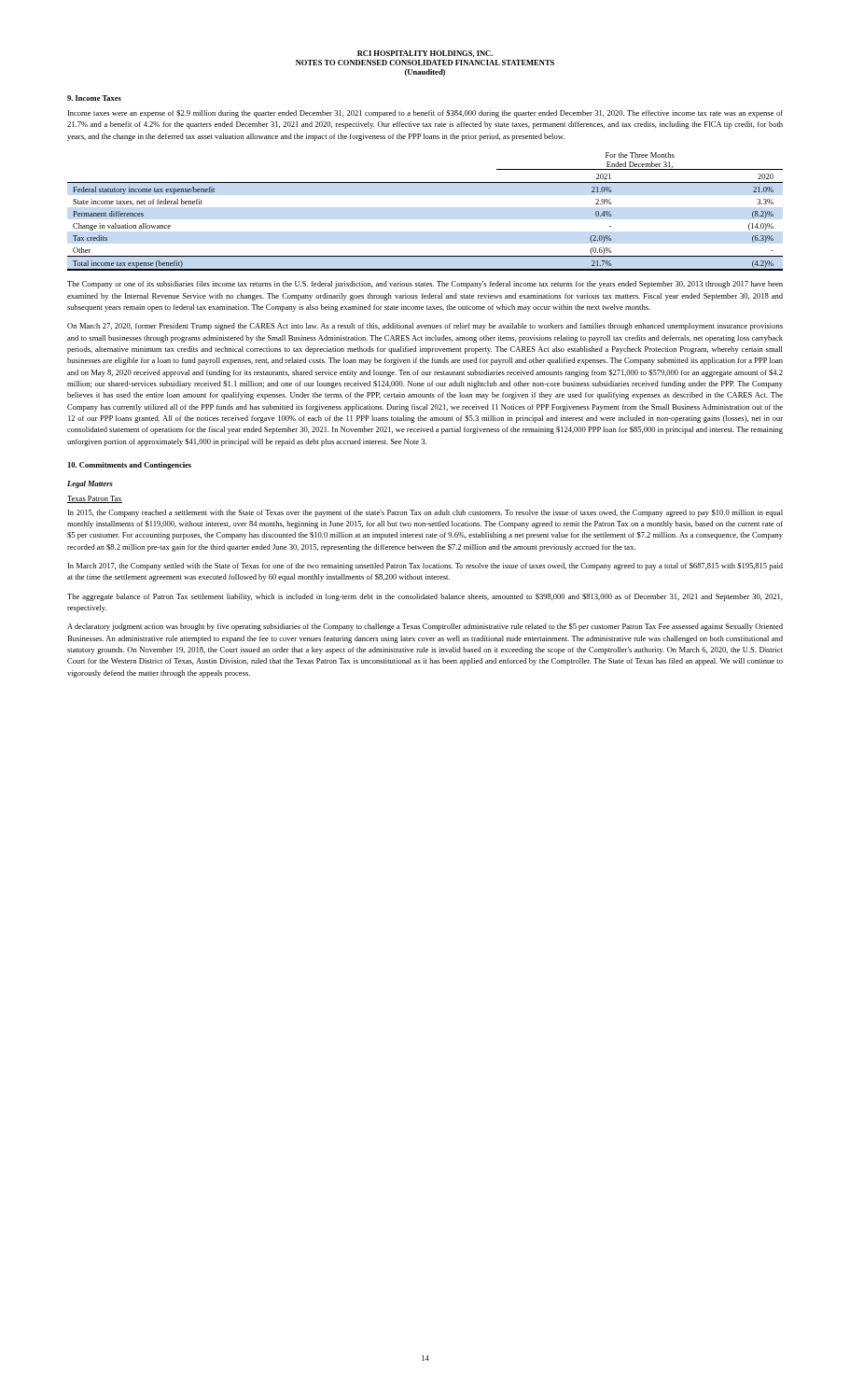Click on the block starting "Texas Patron Tax"
This screenshot has height=1400, width=850.
(x=95, y=498)
